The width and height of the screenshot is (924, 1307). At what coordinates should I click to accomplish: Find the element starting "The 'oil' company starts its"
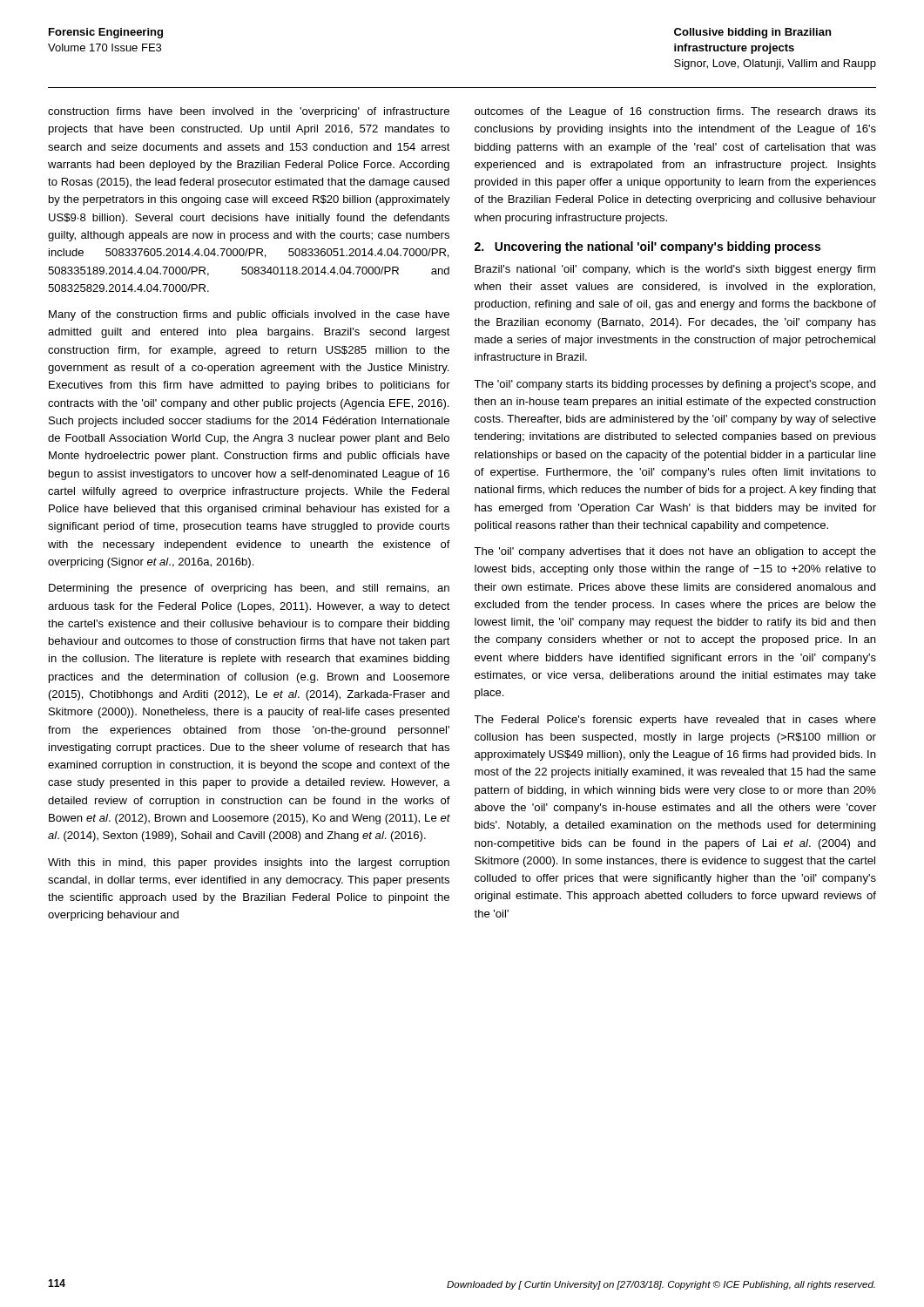[x=675, y=455]
